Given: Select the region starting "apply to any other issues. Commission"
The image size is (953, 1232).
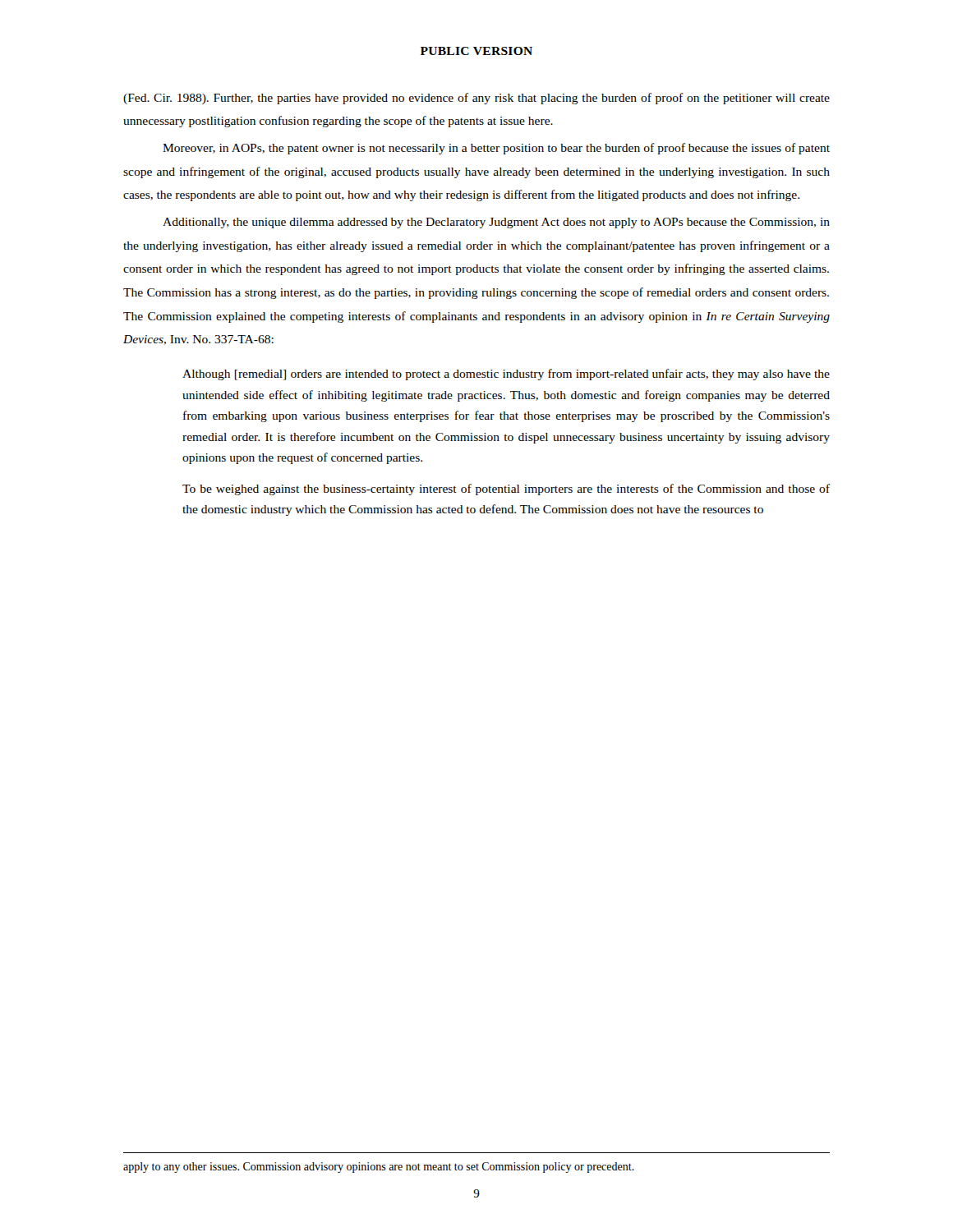Looking at the screenshot, I should [379, 1167].
